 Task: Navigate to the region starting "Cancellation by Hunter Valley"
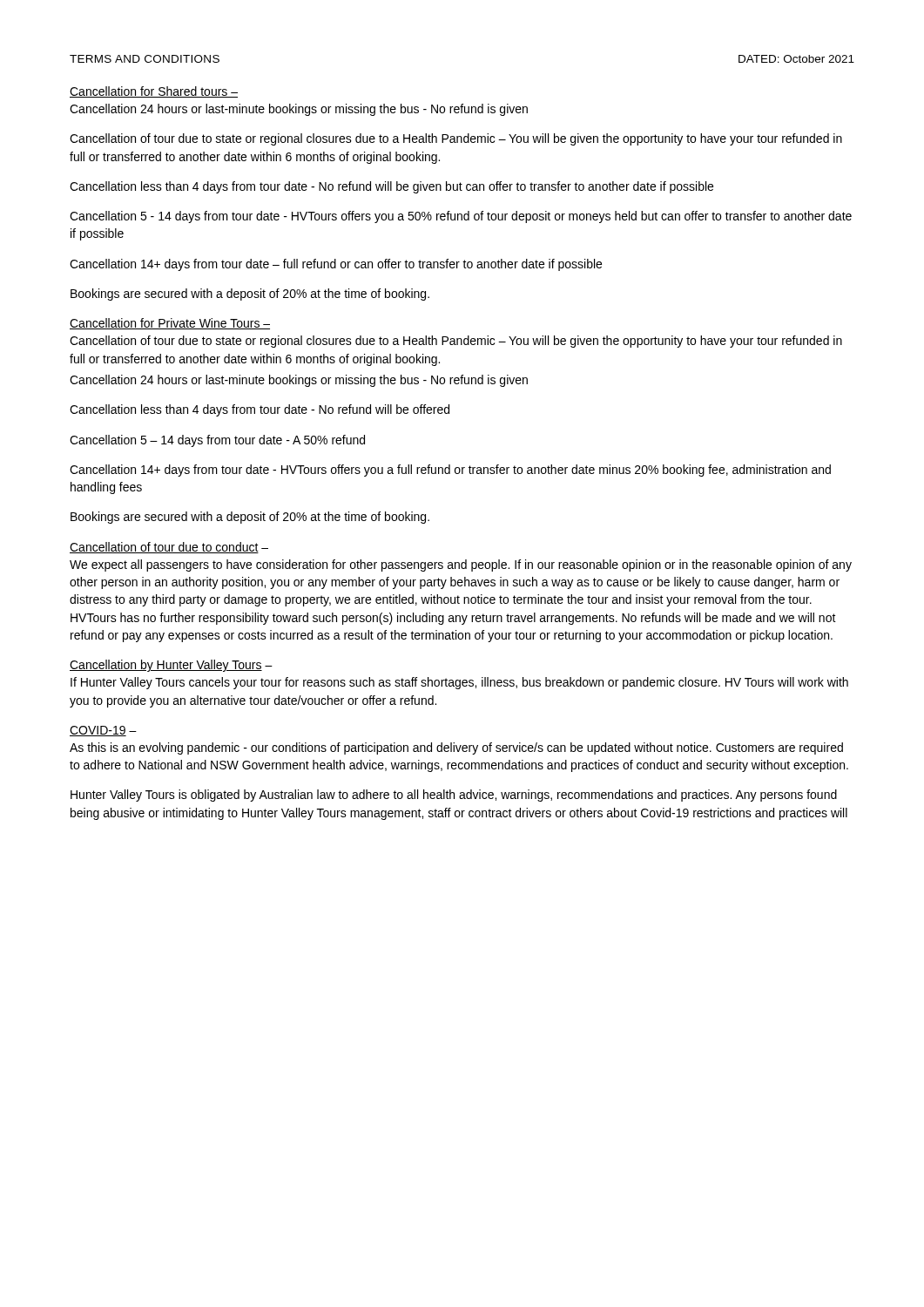[171, 665]
